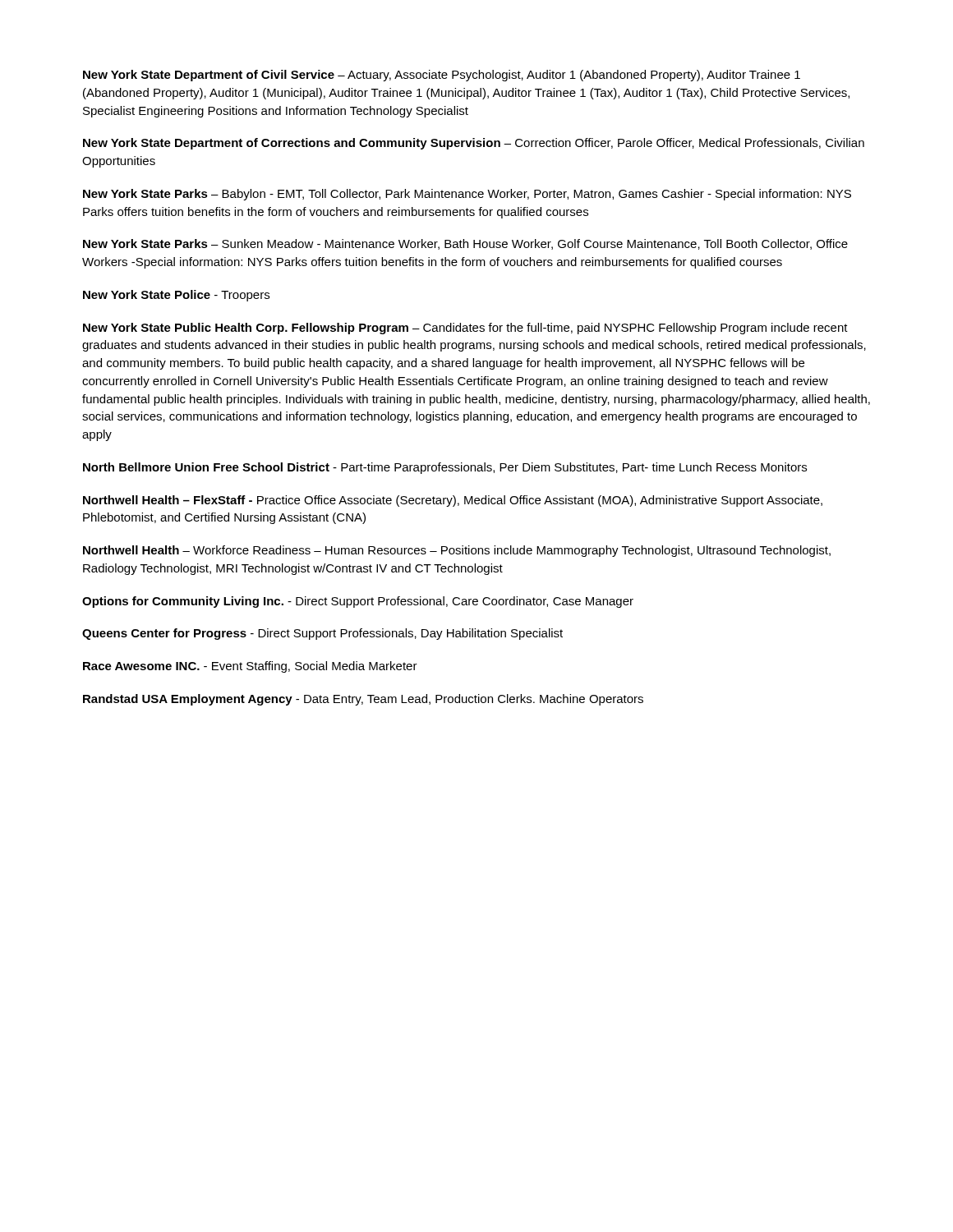
Task: Select the block starting "Northwell Health – Workforce Readiness – Human"
Action: [x=457, y=559]
